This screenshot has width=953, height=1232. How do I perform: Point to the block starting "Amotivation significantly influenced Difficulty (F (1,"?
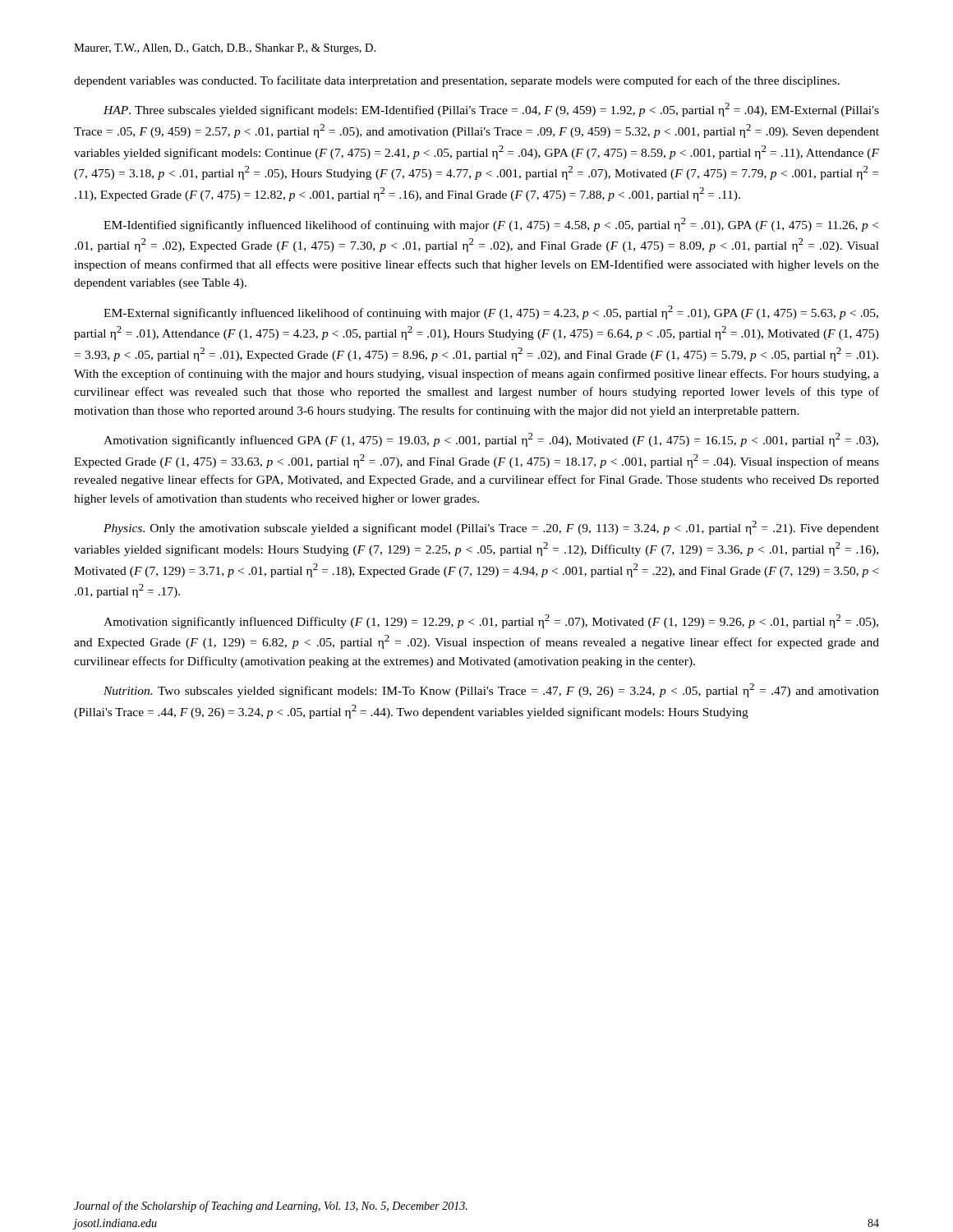point(476,640)
